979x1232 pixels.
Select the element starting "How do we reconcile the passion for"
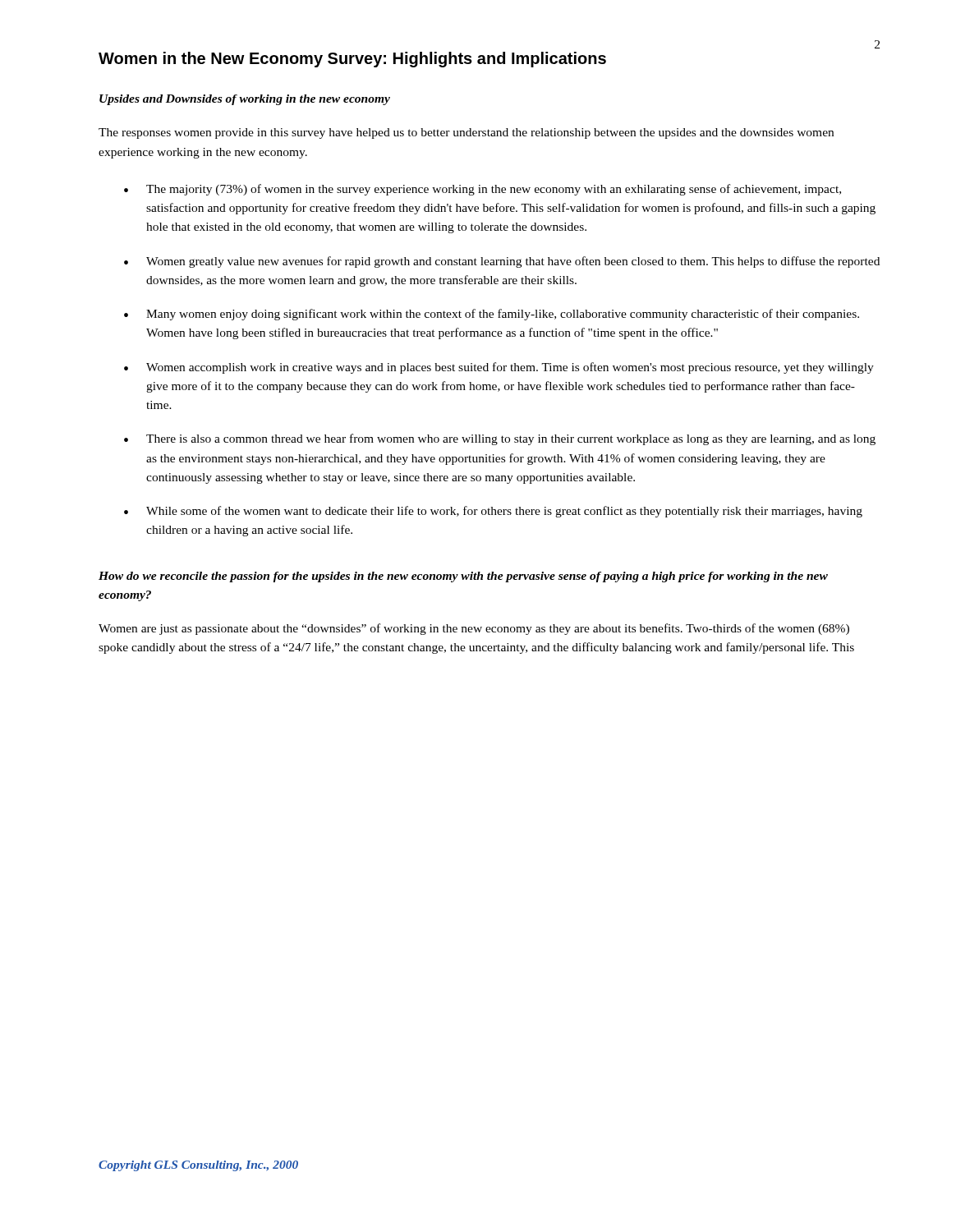(x=490, y=585)
